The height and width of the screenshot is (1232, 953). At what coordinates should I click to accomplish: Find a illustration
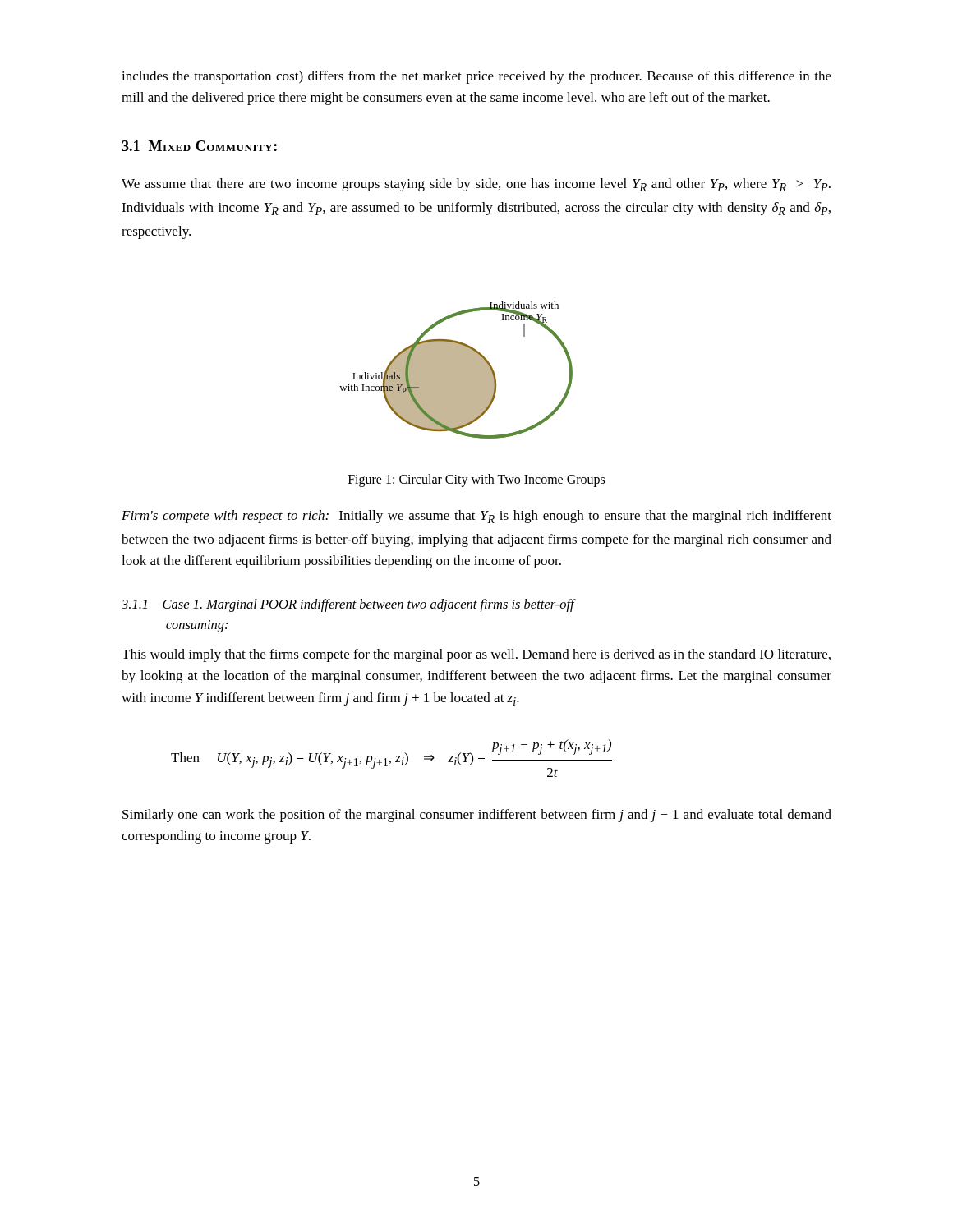[476, 364]
